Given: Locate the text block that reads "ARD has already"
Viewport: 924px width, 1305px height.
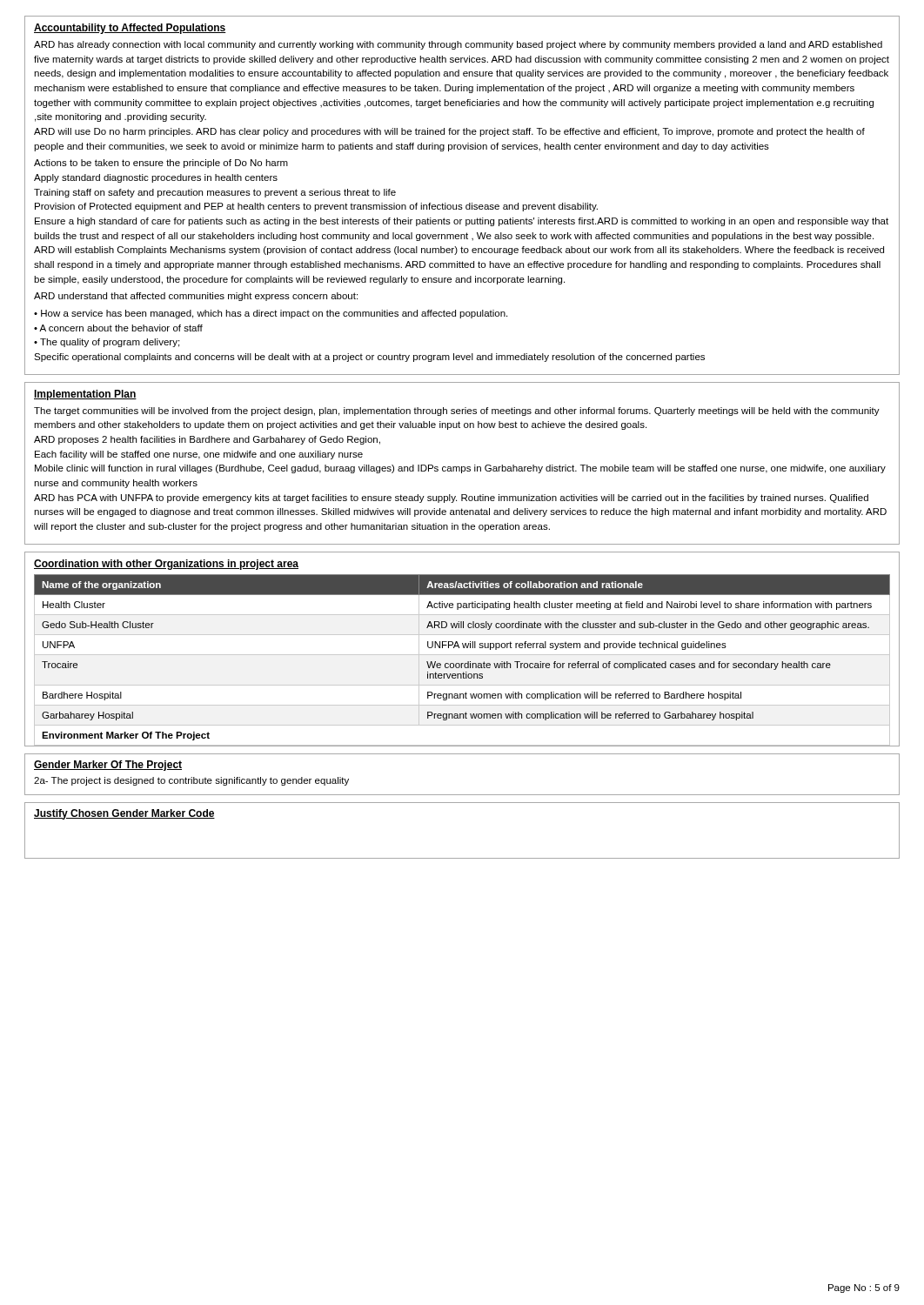Looking at the screenshot, I should [462, 95].
